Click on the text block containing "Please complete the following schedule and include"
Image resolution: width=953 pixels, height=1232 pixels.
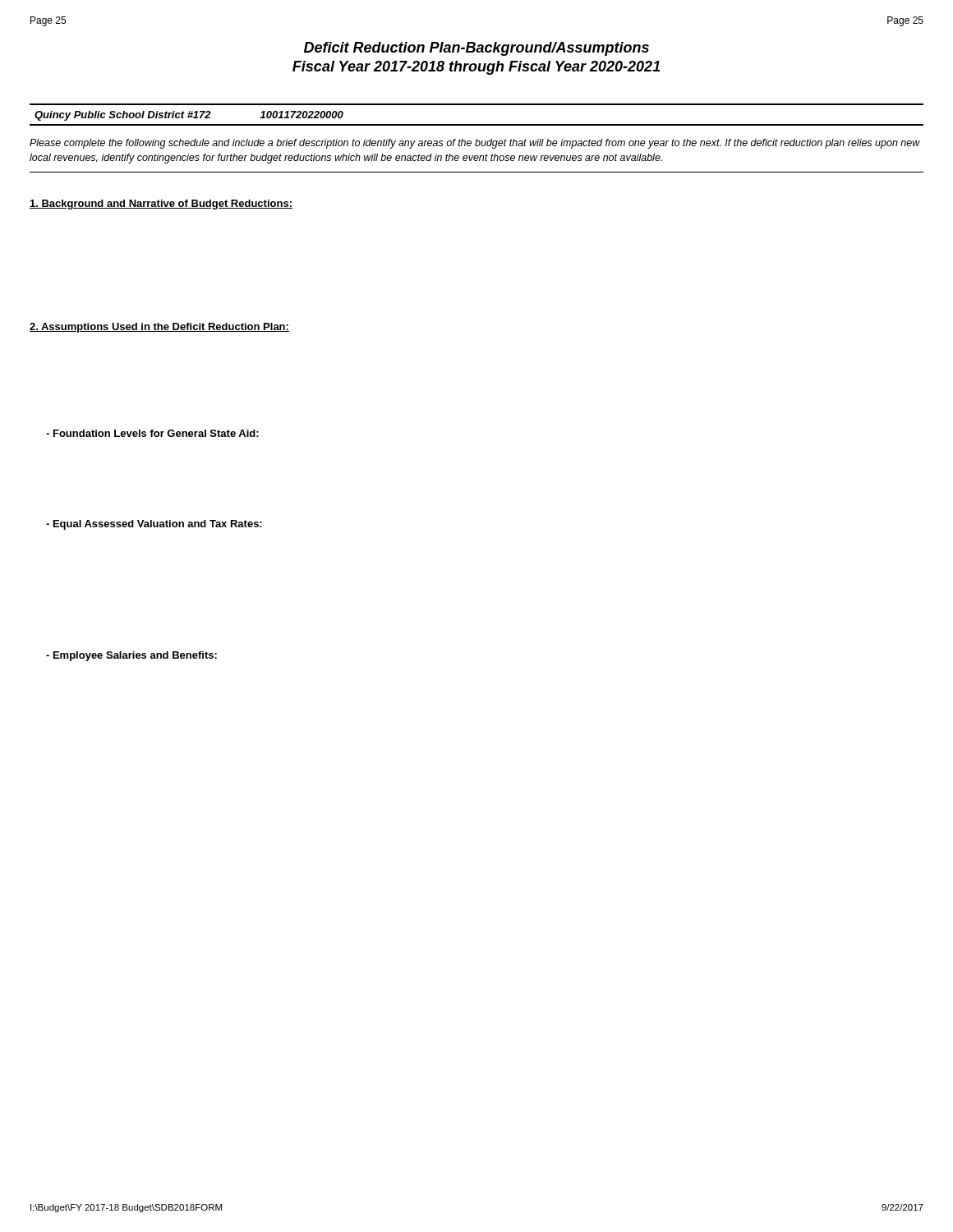[x=476, y=150]
